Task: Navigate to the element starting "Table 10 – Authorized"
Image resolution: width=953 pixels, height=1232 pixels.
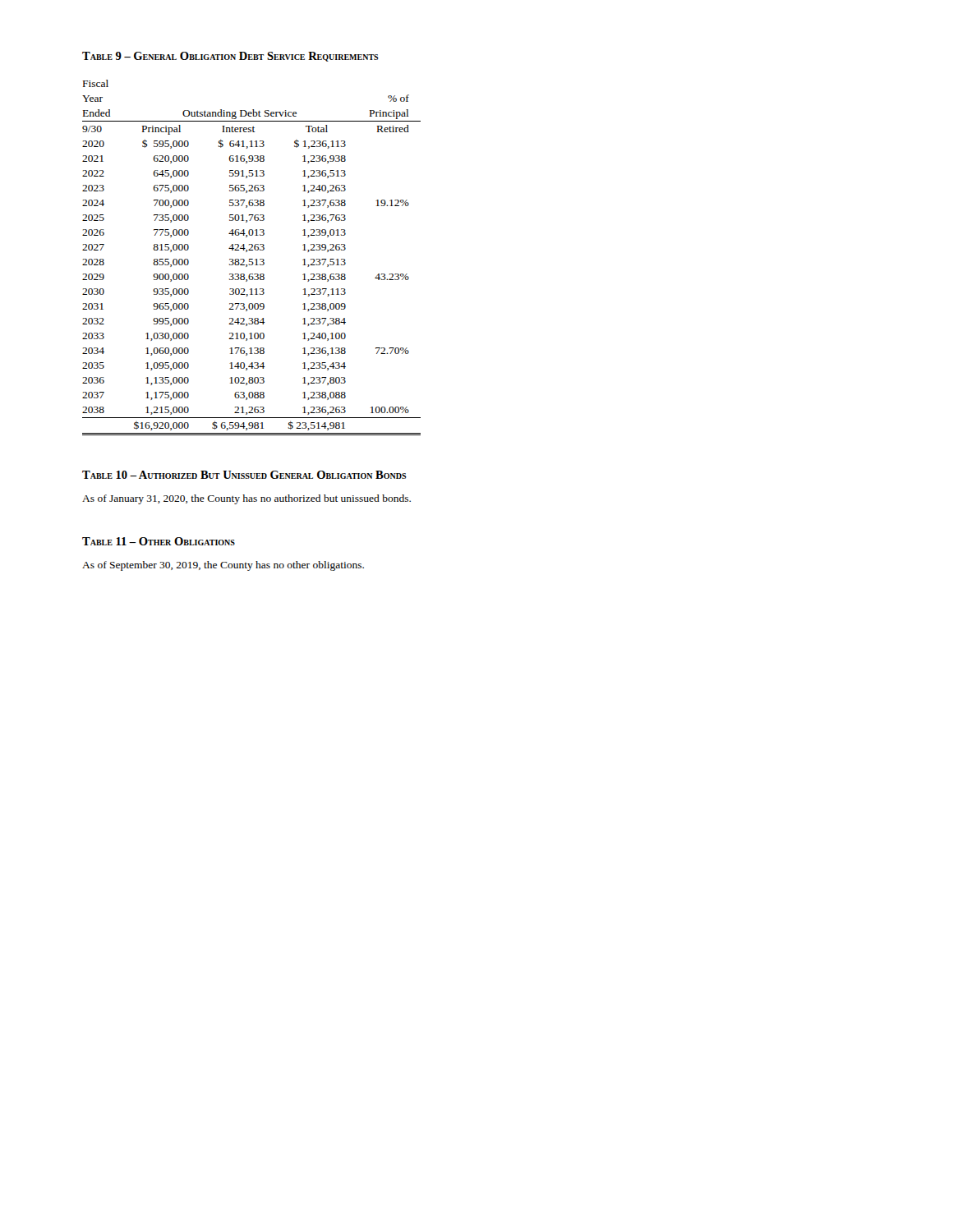Action: click(244, 475)
